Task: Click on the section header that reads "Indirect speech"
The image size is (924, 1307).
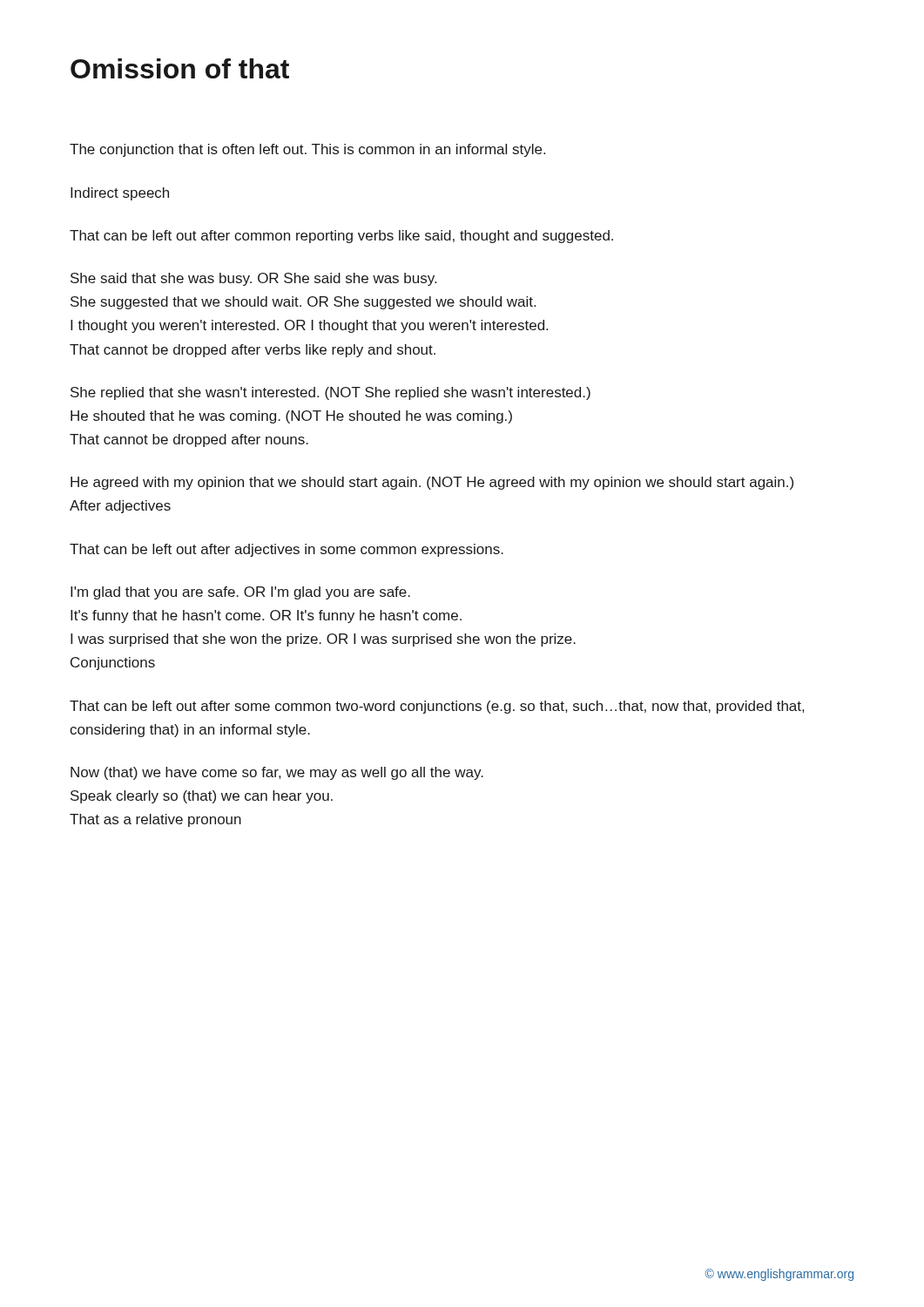Action: point(120,193)
